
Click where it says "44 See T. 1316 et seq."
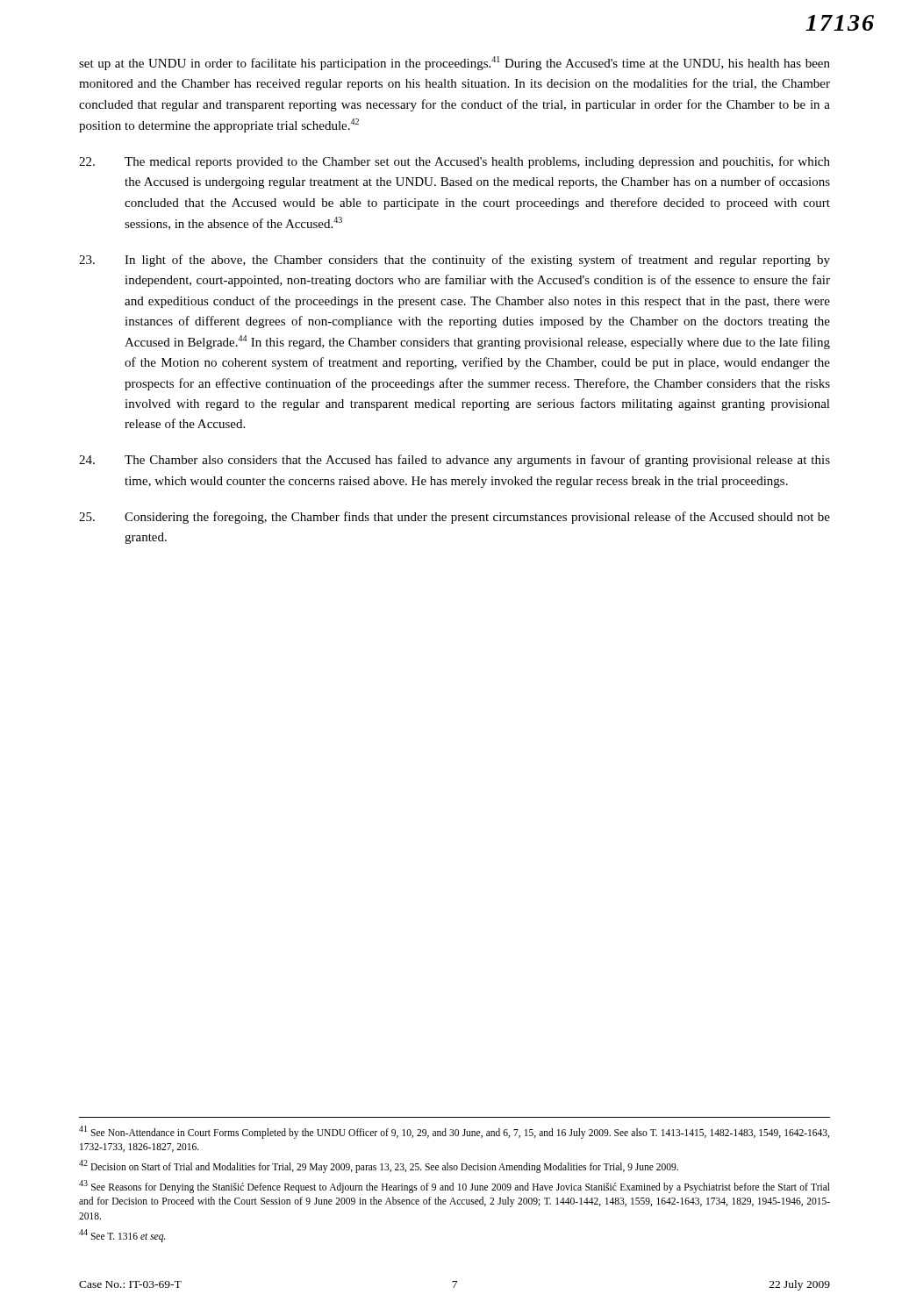[x=123, y=1234]
